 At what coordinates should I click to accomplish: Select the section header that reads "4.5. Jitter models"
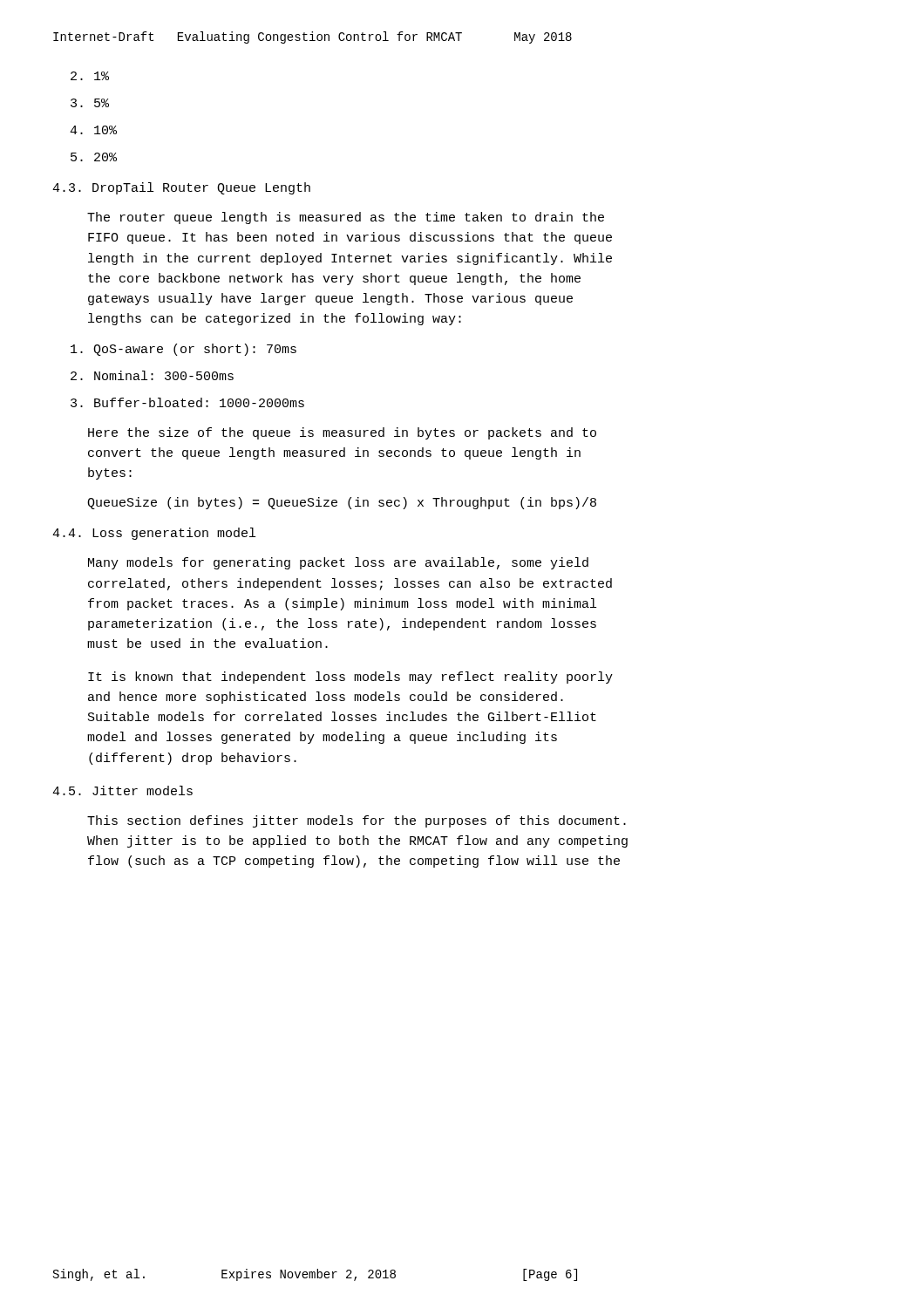point(123,792)
